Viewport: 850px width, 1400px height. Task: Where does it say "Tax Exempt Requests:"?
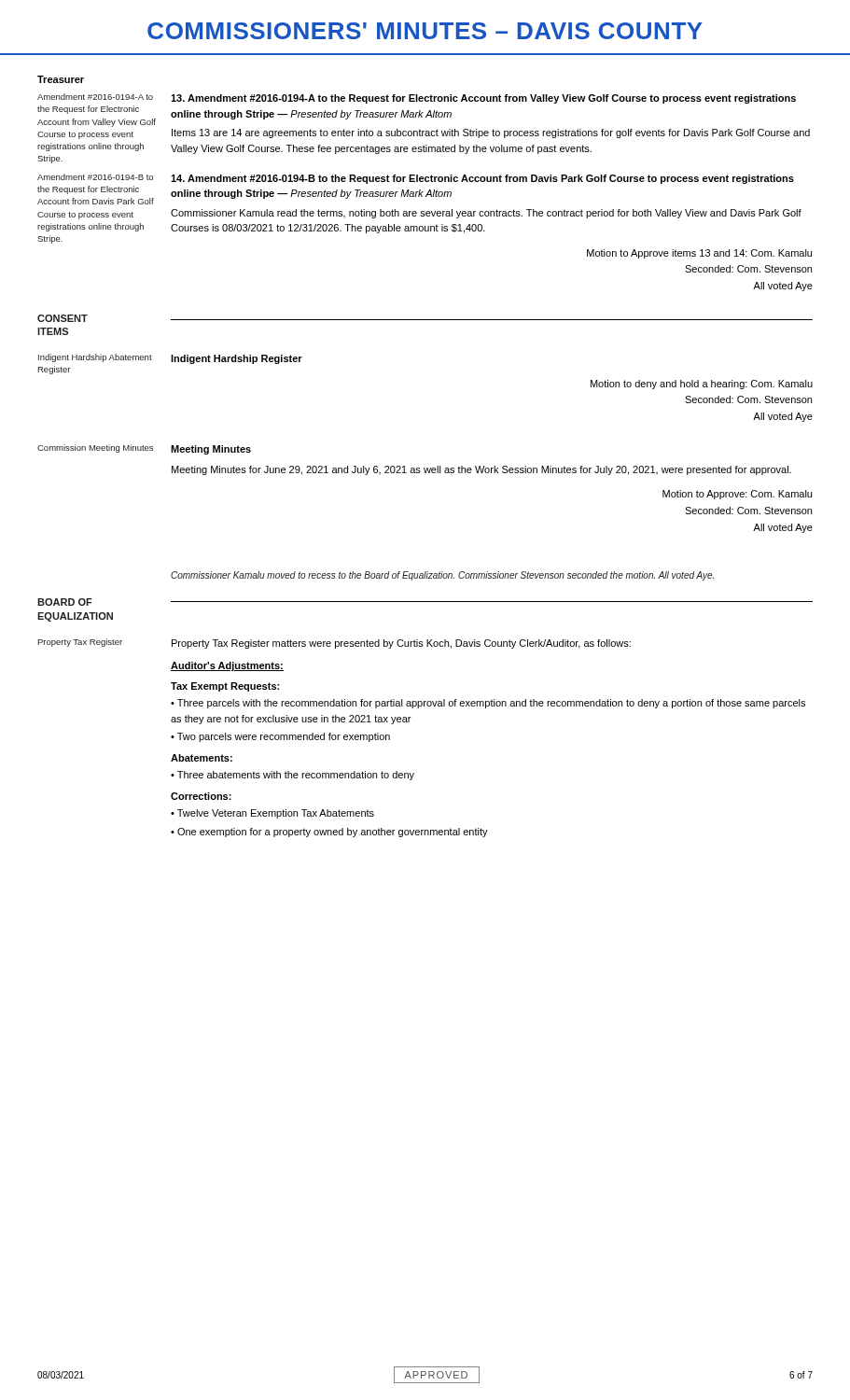click(x=225, y=686)
